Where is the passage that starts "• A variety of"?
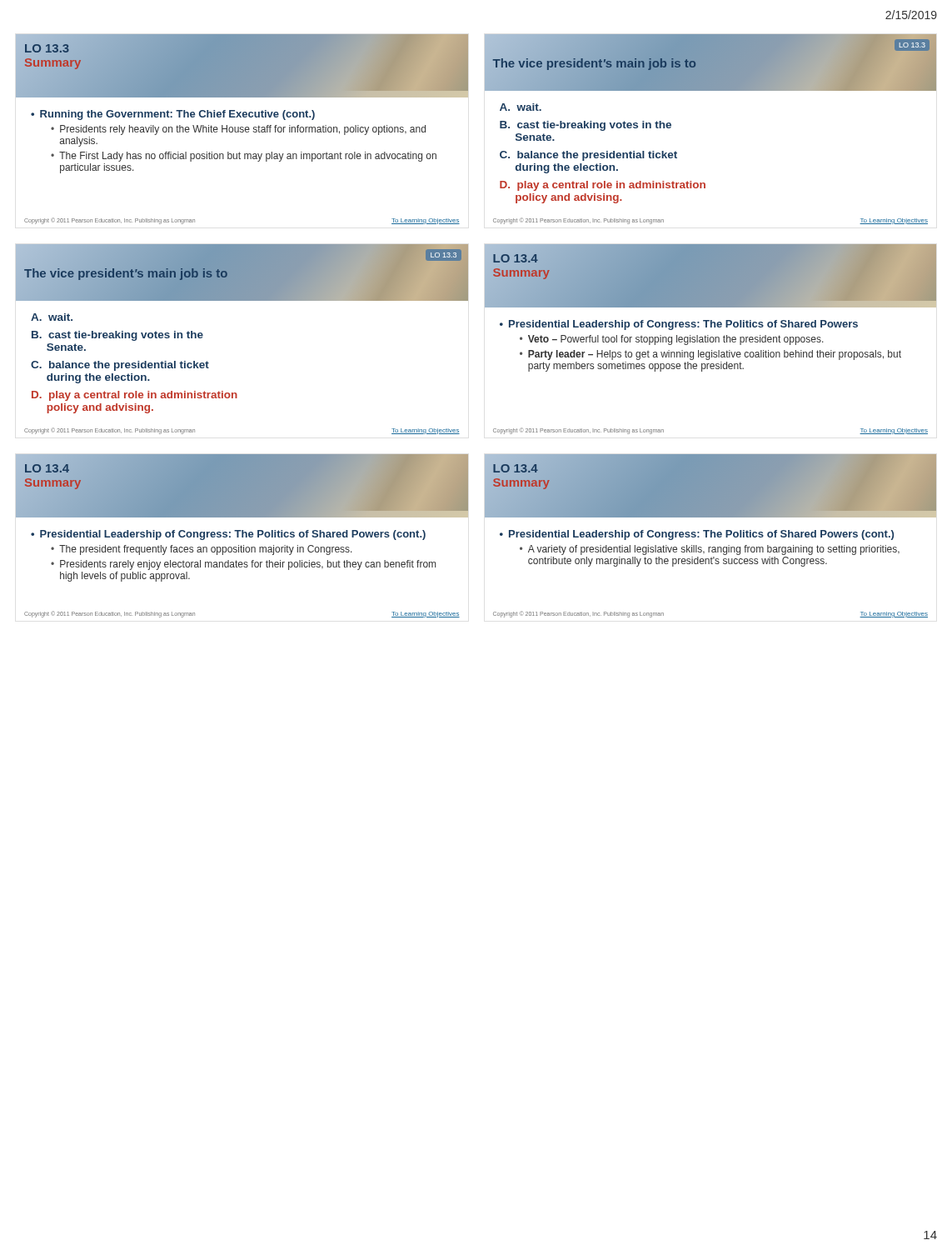This screenshot has height=1250, width=952. coord(720,555)
